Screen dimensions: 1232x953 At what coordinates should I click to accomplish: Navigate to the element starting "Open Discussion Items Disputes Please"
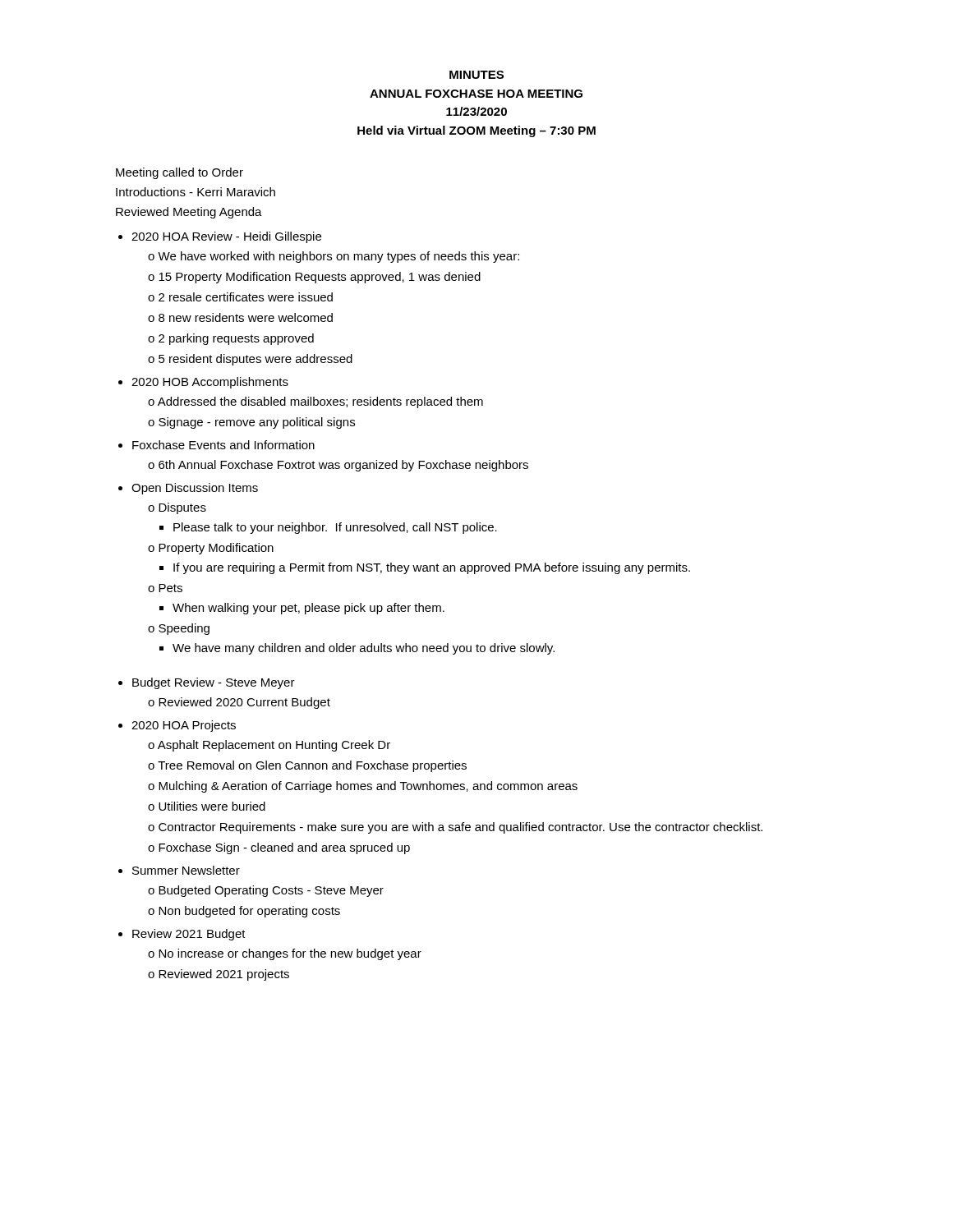coord(485,569)
